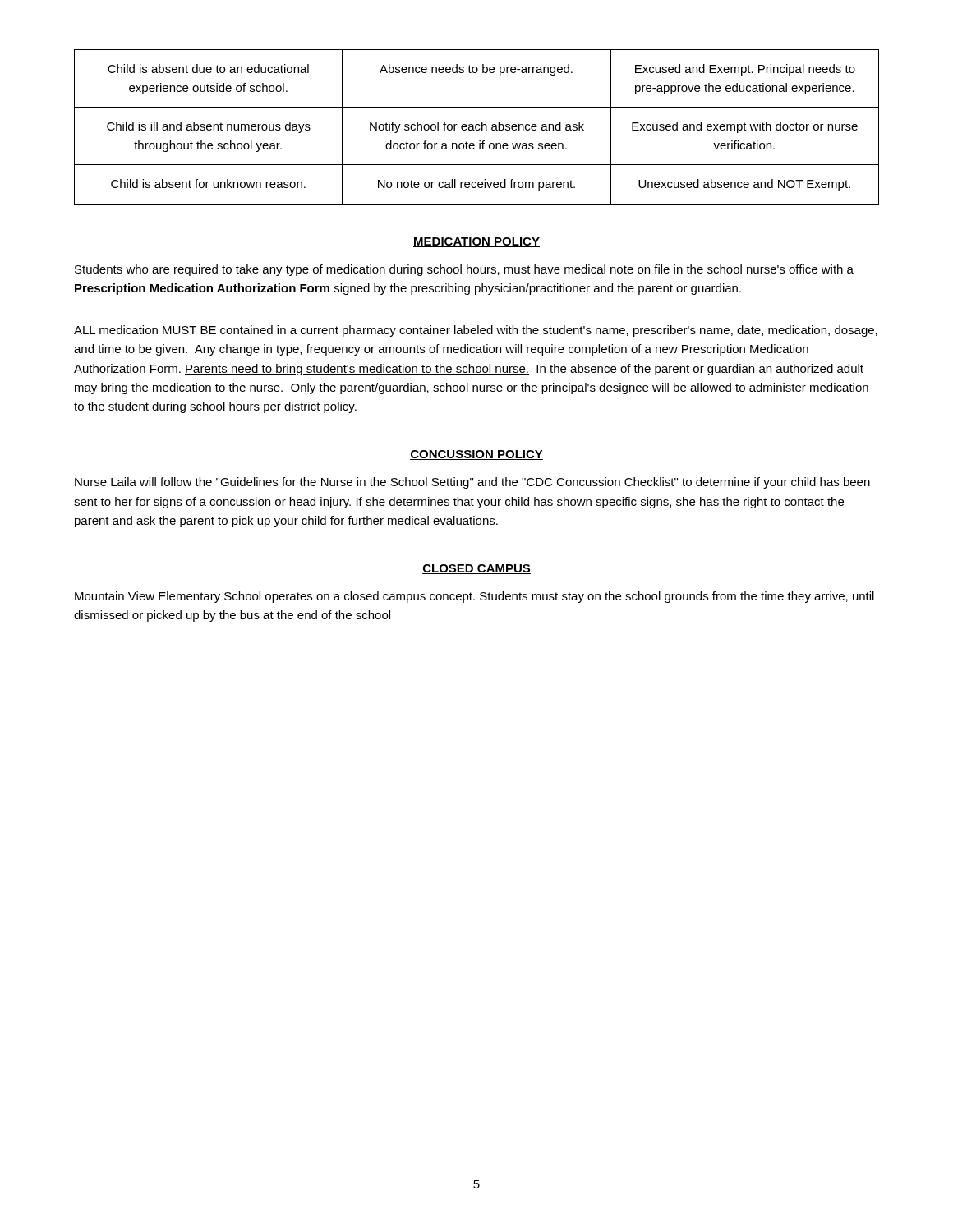Screen dimensions: 1232x953
Task: Click on the section header that reads "CLOSED CAMPUS"
Action: point(476,568)
